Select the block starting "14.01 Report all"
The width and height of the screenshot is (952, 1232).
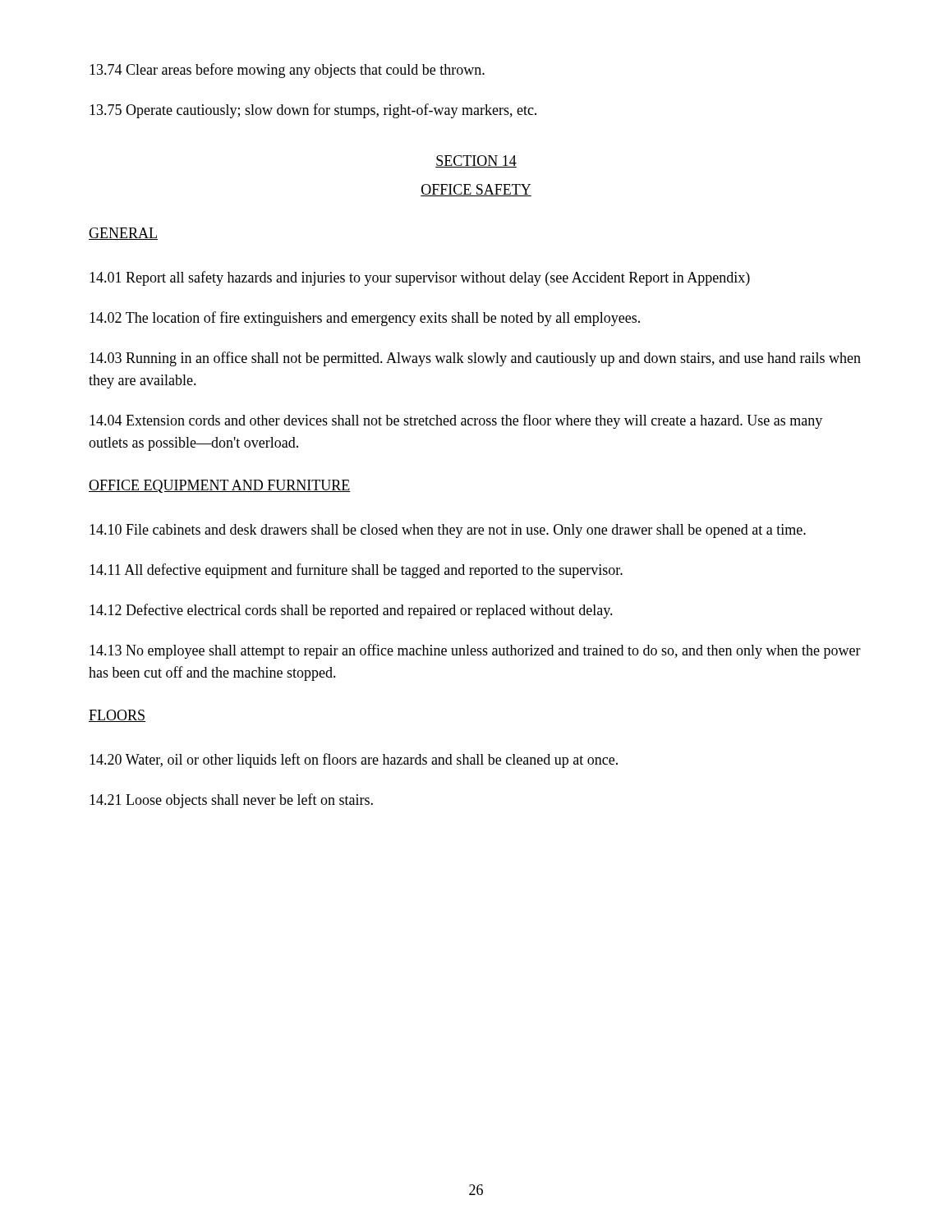[419, 278]
